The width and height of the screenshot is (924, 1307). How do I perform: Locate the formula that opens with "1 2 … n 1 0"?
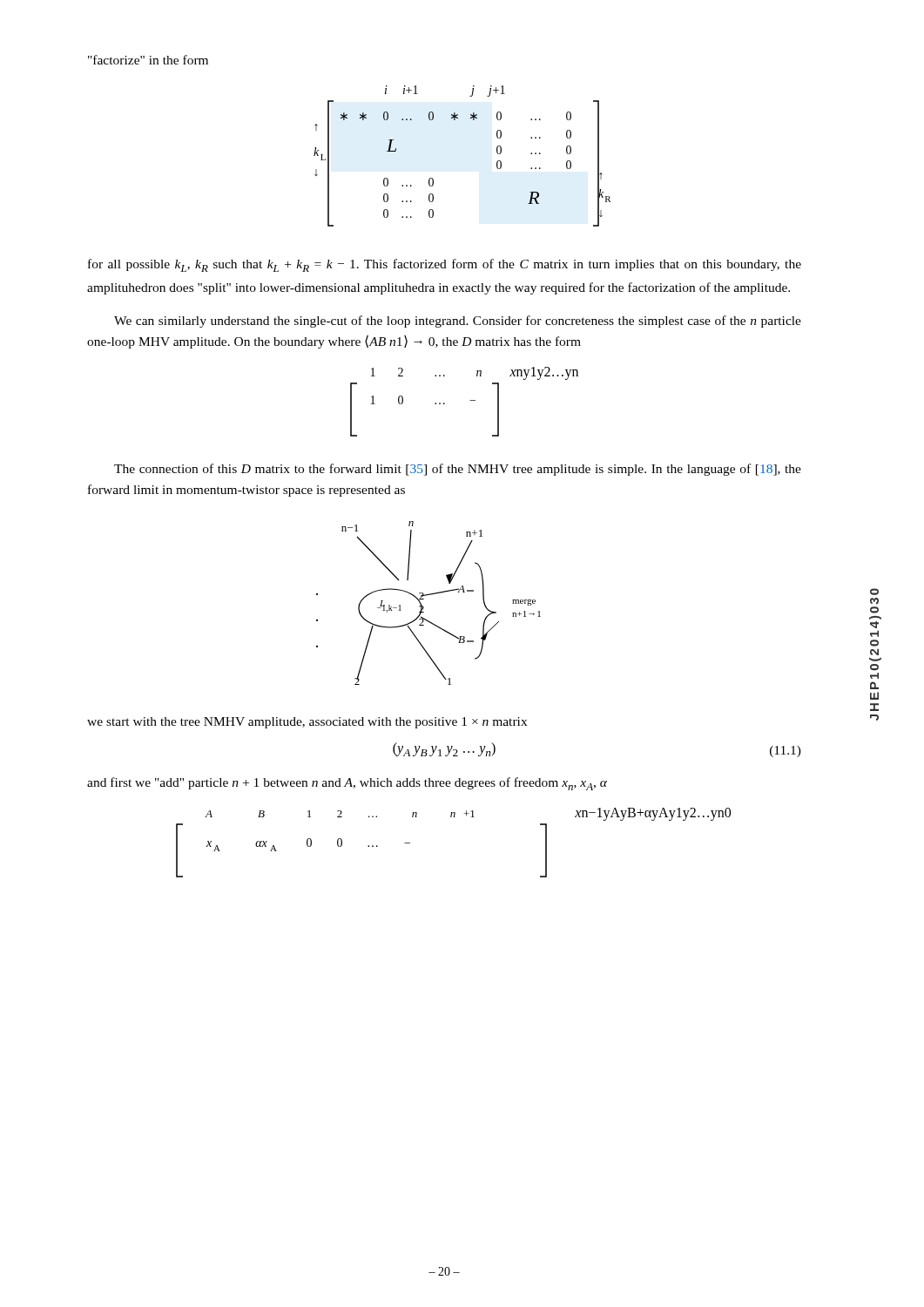point(444,404)
